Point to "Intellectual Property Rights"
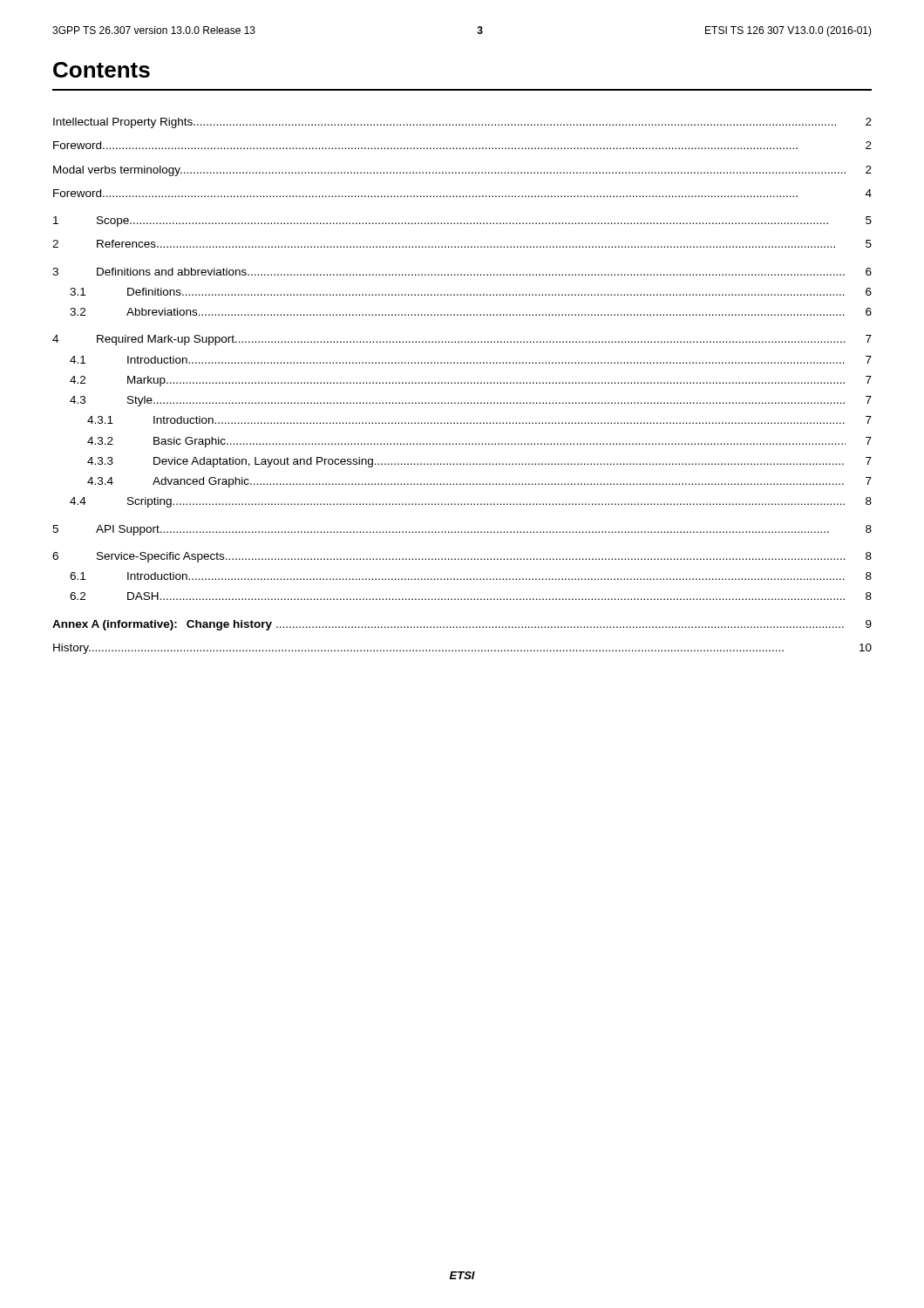The image size is (924, 1308). (462, 122)
